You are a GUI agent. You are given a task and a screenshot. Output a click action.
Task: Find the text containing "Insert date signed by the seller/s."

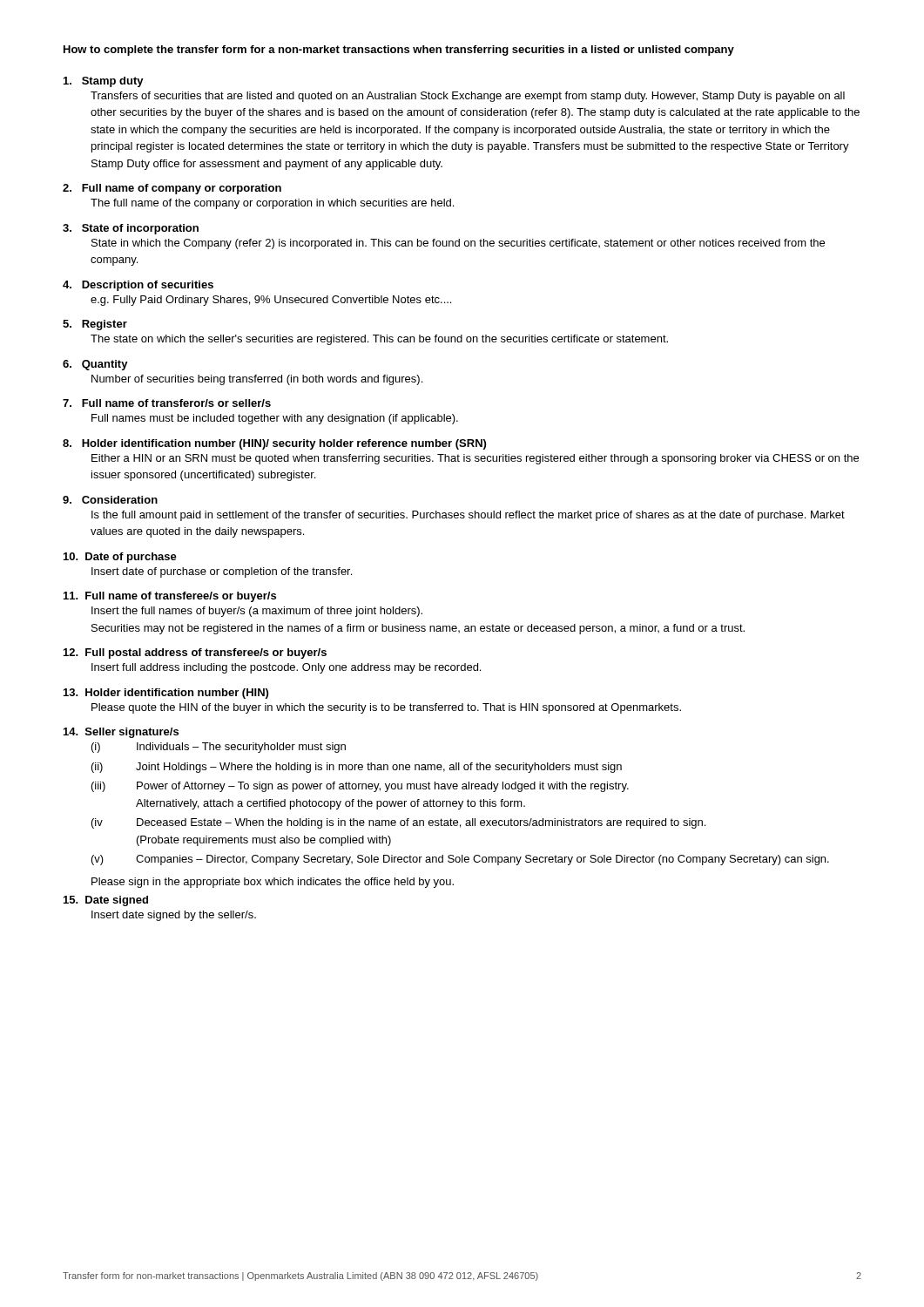tap(174, 914)
